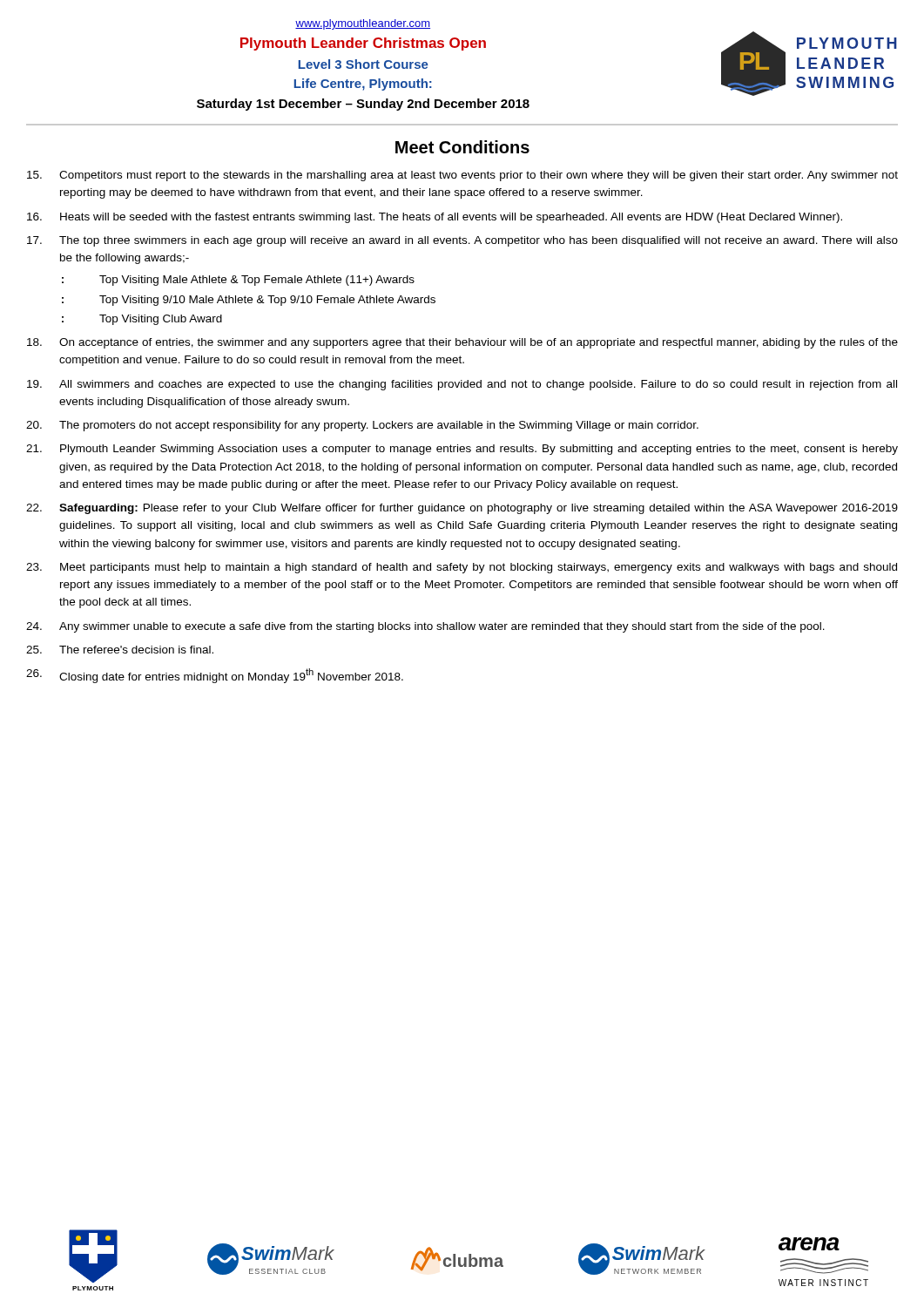The image size is (924, 1307).
Task: Find the block on this page that starts "19. All swimmers"
Action: [462, 393]
